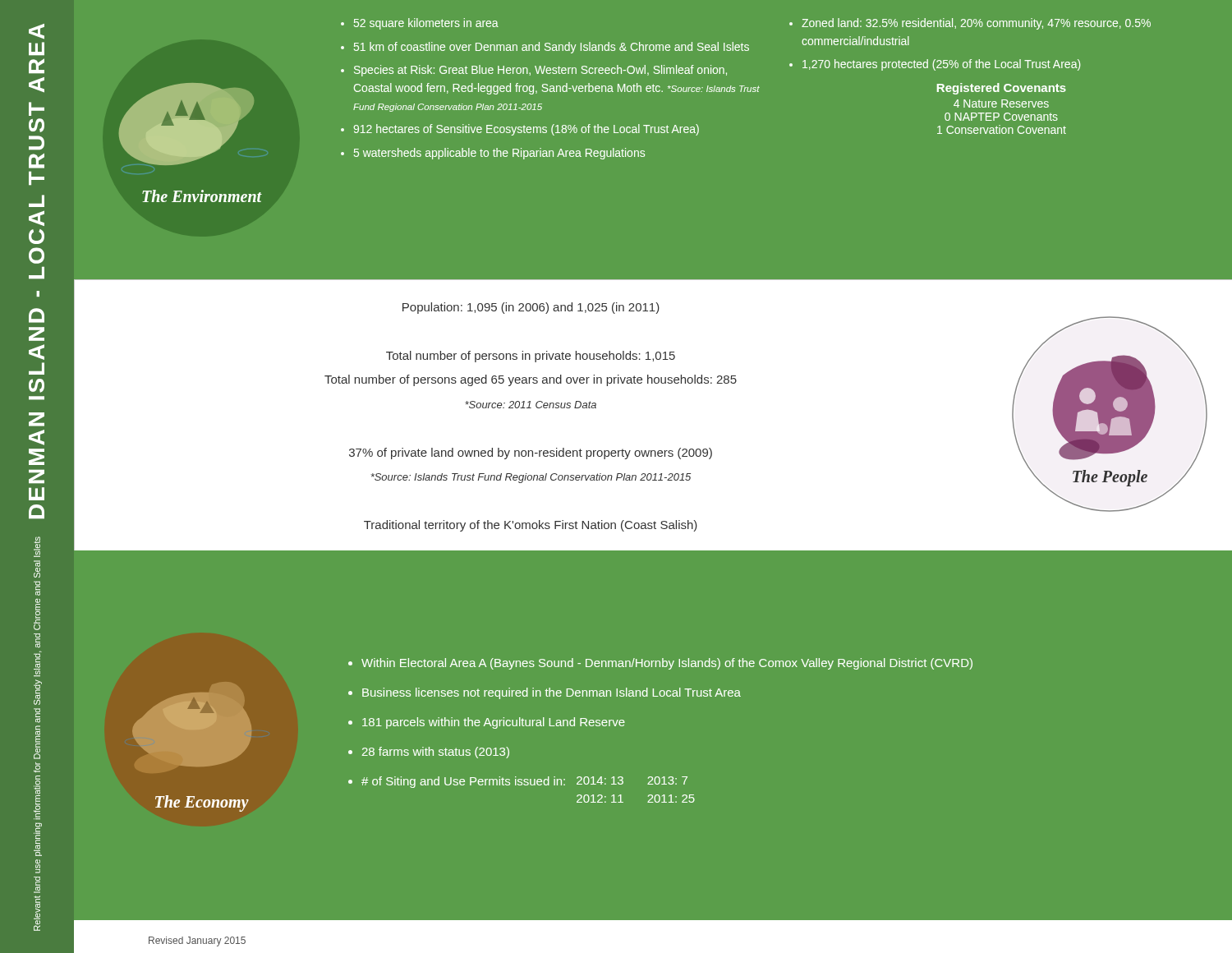Click the passage that begins "181 parcels within the Agricultural Land"
The height and width of the screenshot is (953, 1232).
(493, 721)
